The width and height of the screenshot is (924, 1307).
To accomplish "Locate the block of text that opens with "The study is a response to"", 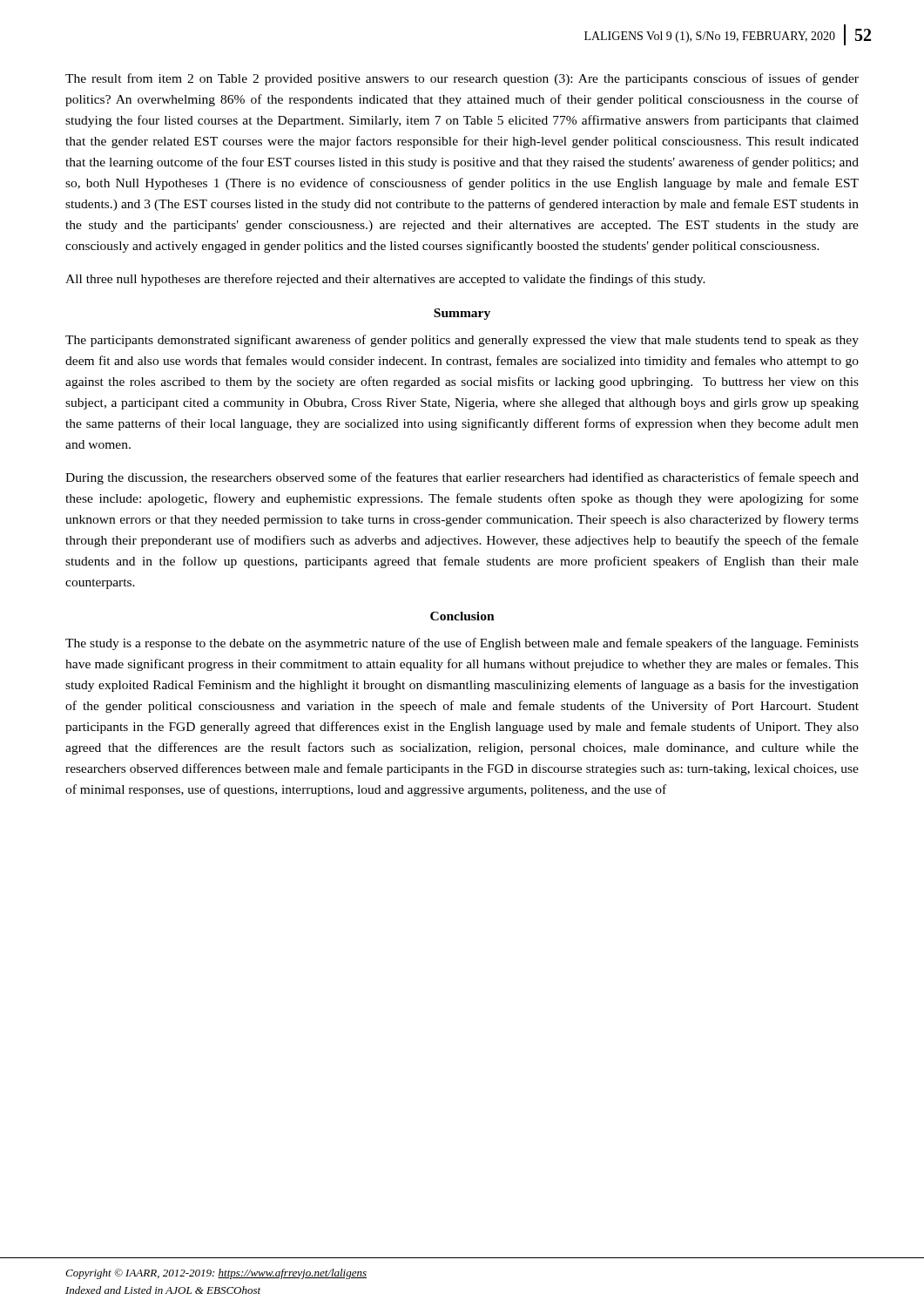I will click(462, 716).
